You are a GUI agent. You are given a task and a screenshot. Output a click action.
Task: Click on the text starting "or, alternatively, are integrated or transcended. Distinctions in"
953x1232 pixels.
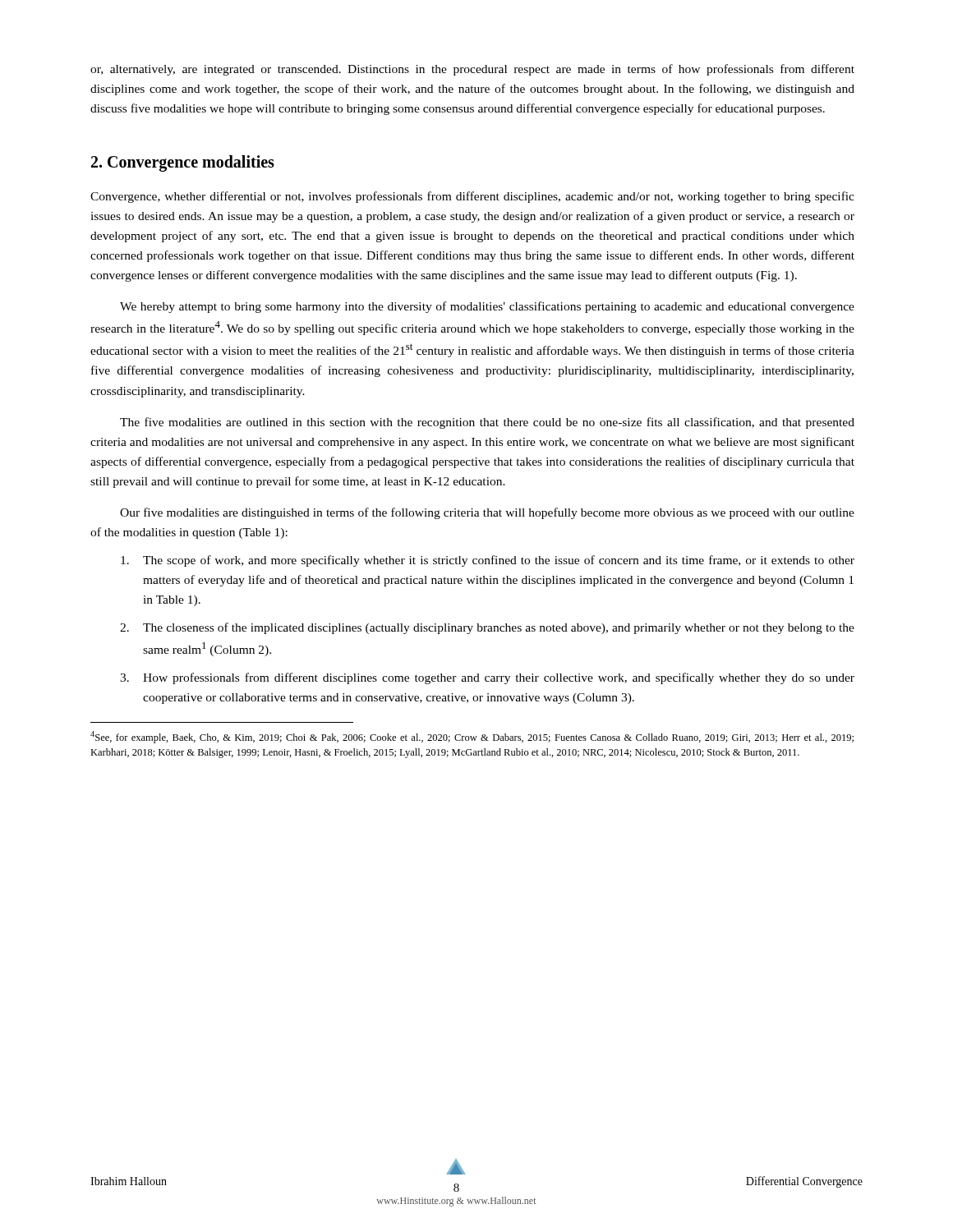point(472,88)
